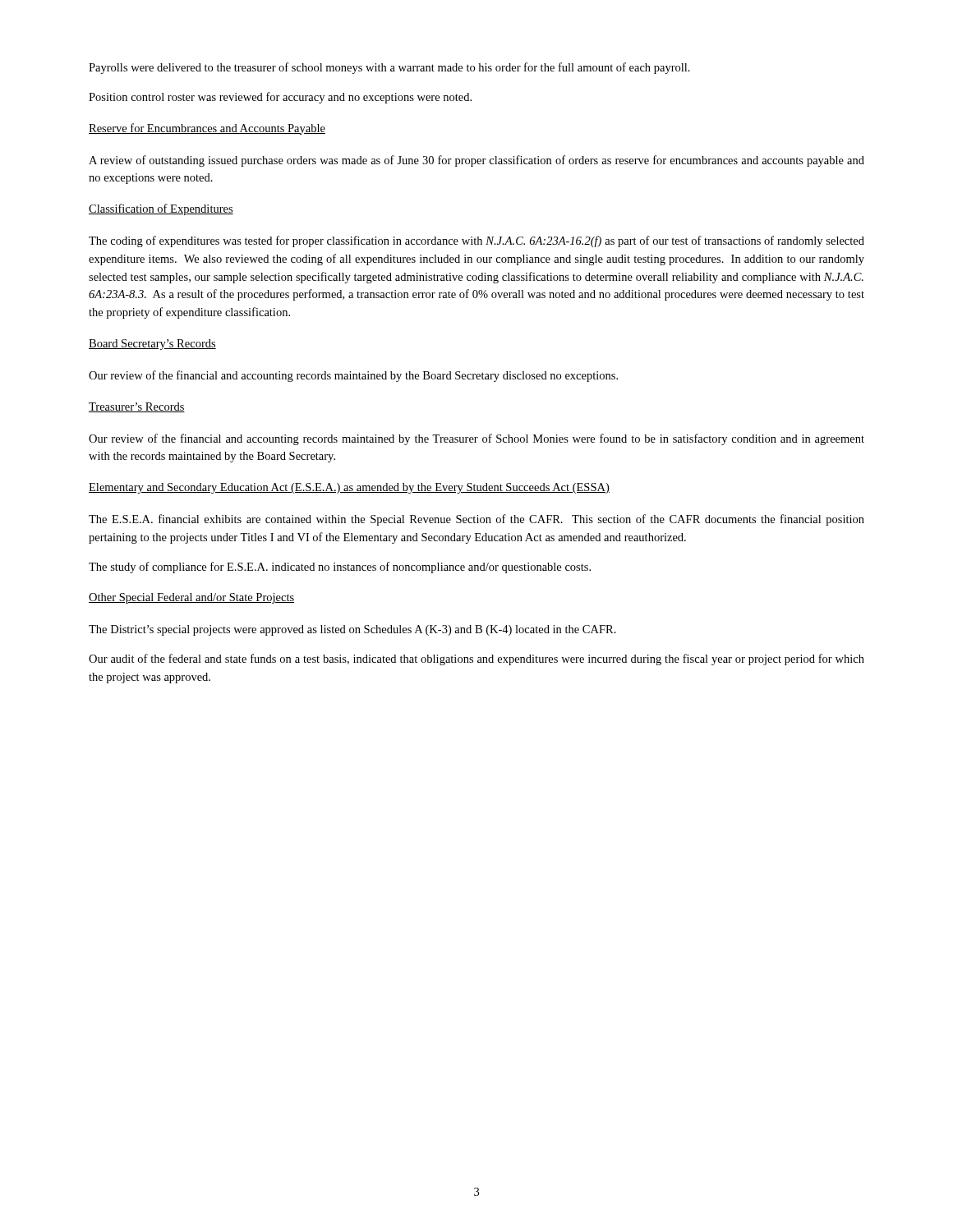Select the text block with the text "The E.S.E.A. financial exhibits are"
The height and width of the screenshot is (1232, 953).
476,528
